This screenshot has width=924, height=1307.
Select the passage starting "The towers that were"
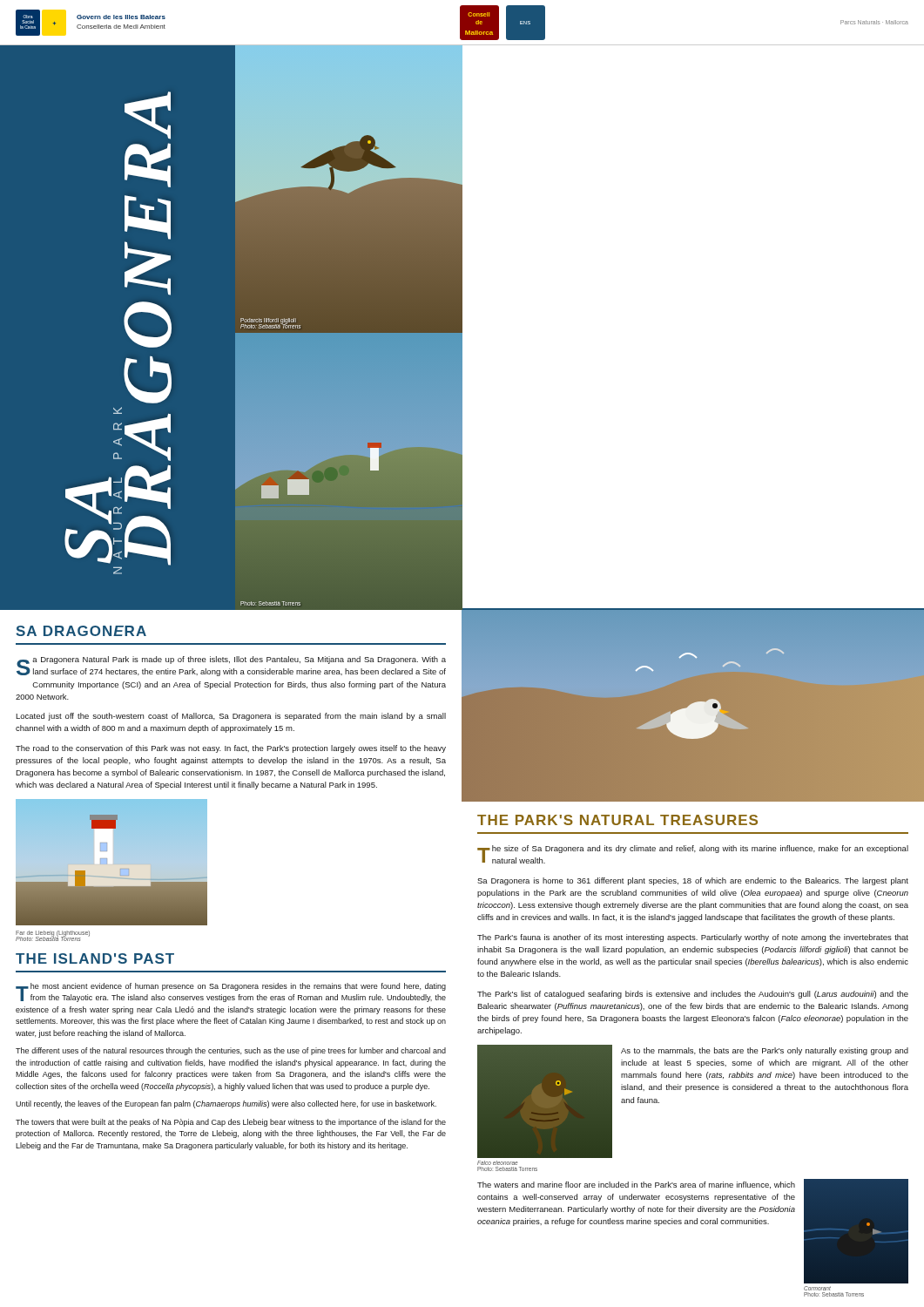coord(231,1134)
